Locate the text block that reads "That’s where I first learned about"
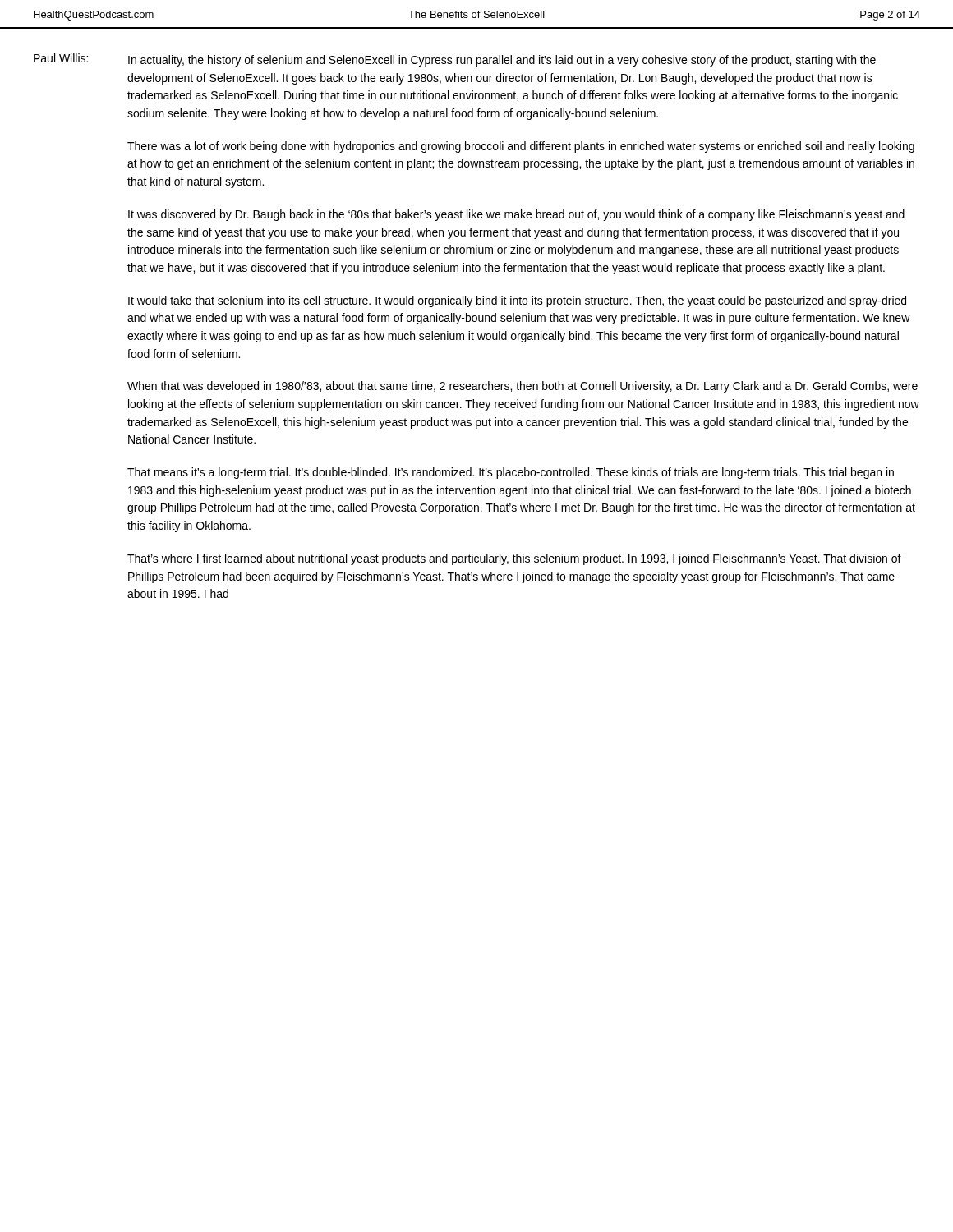Image resolution: width=953 pixels, height=1232 pixels. click(x=514, y=576)
